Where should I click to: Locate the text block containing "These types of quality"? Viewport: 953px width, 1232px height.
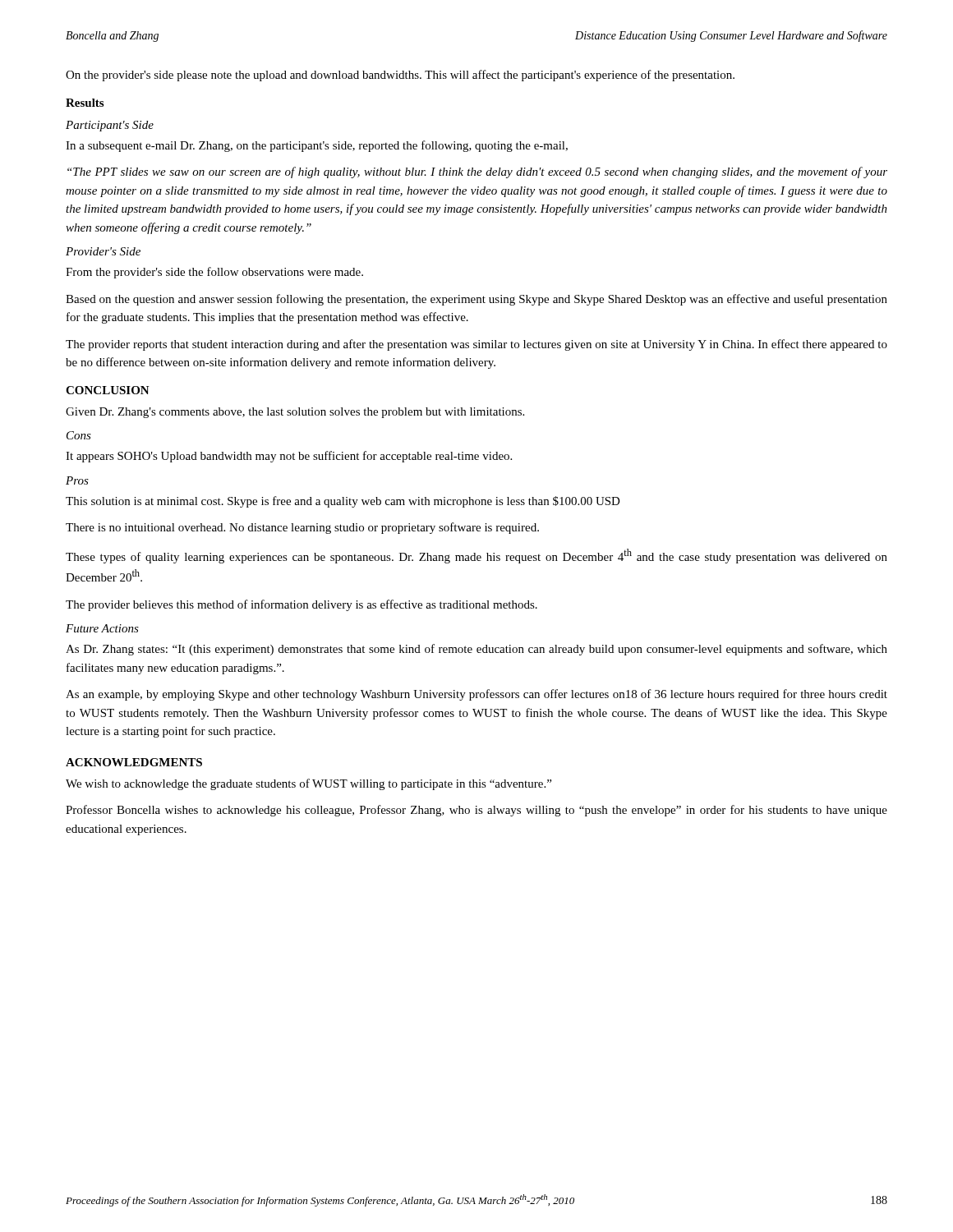pos(476,565)
